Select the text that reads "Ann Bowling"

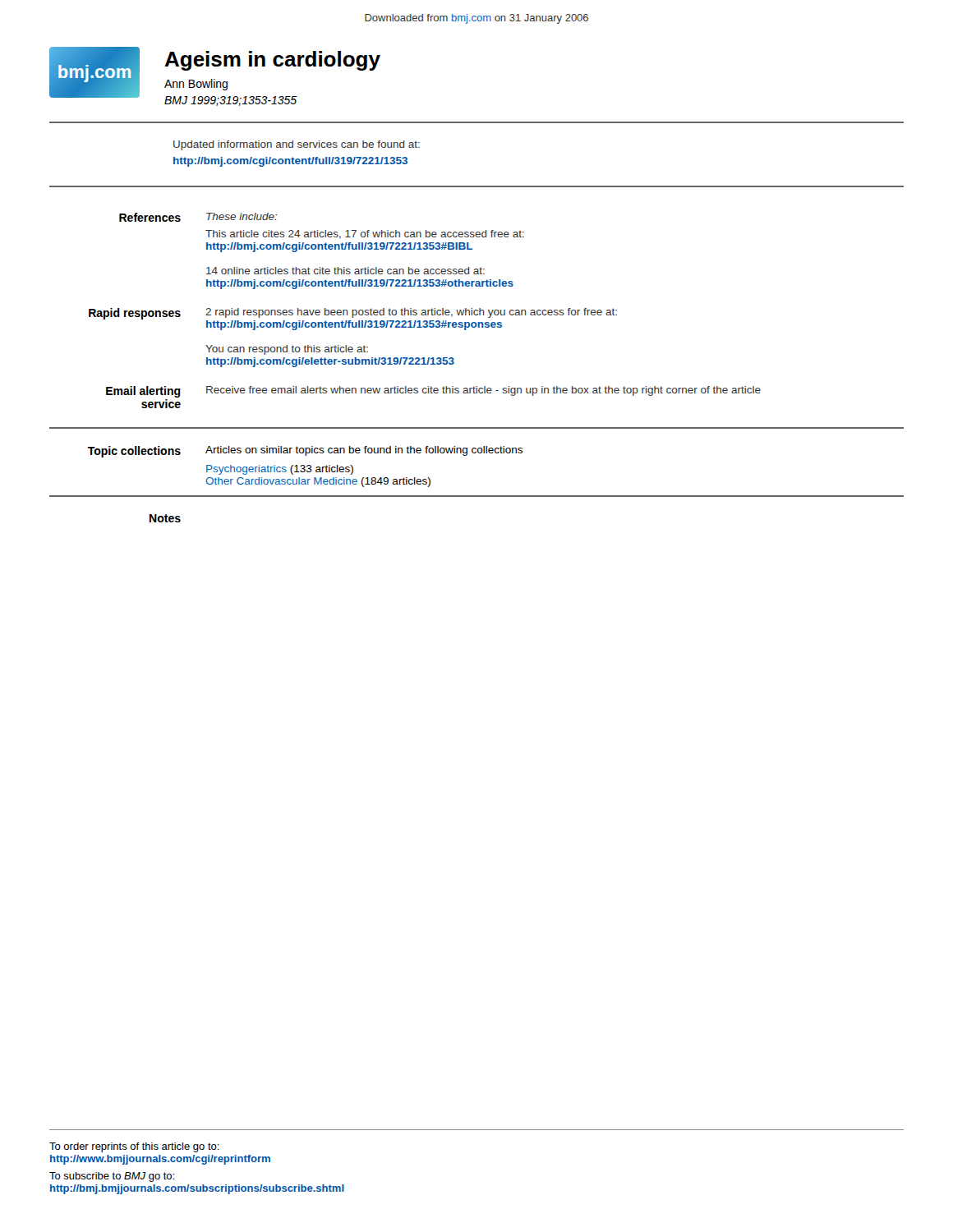click(196, 84)
